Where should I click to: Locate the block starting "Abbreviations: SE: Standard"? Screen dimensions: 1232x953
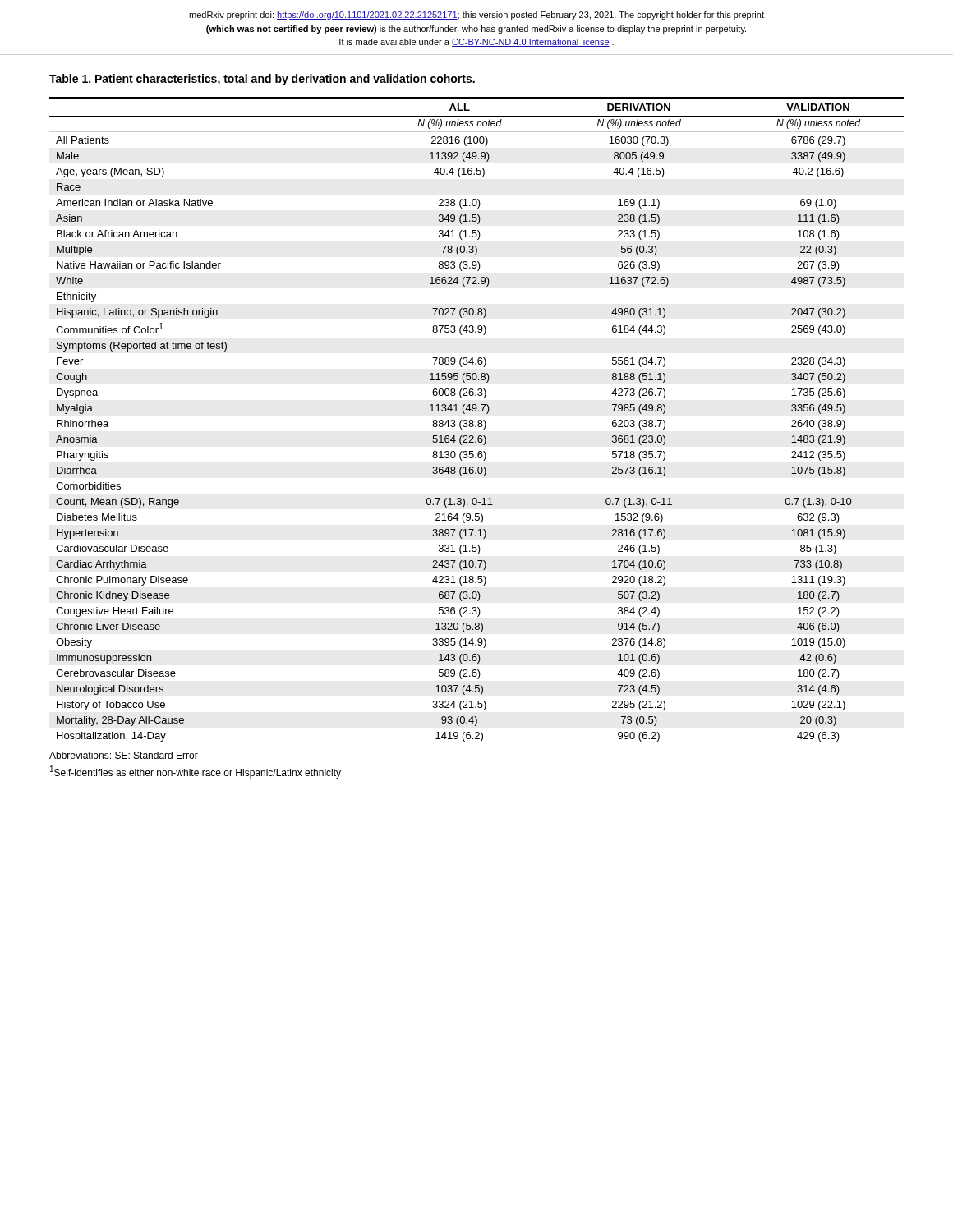click(x=195, y=765)
